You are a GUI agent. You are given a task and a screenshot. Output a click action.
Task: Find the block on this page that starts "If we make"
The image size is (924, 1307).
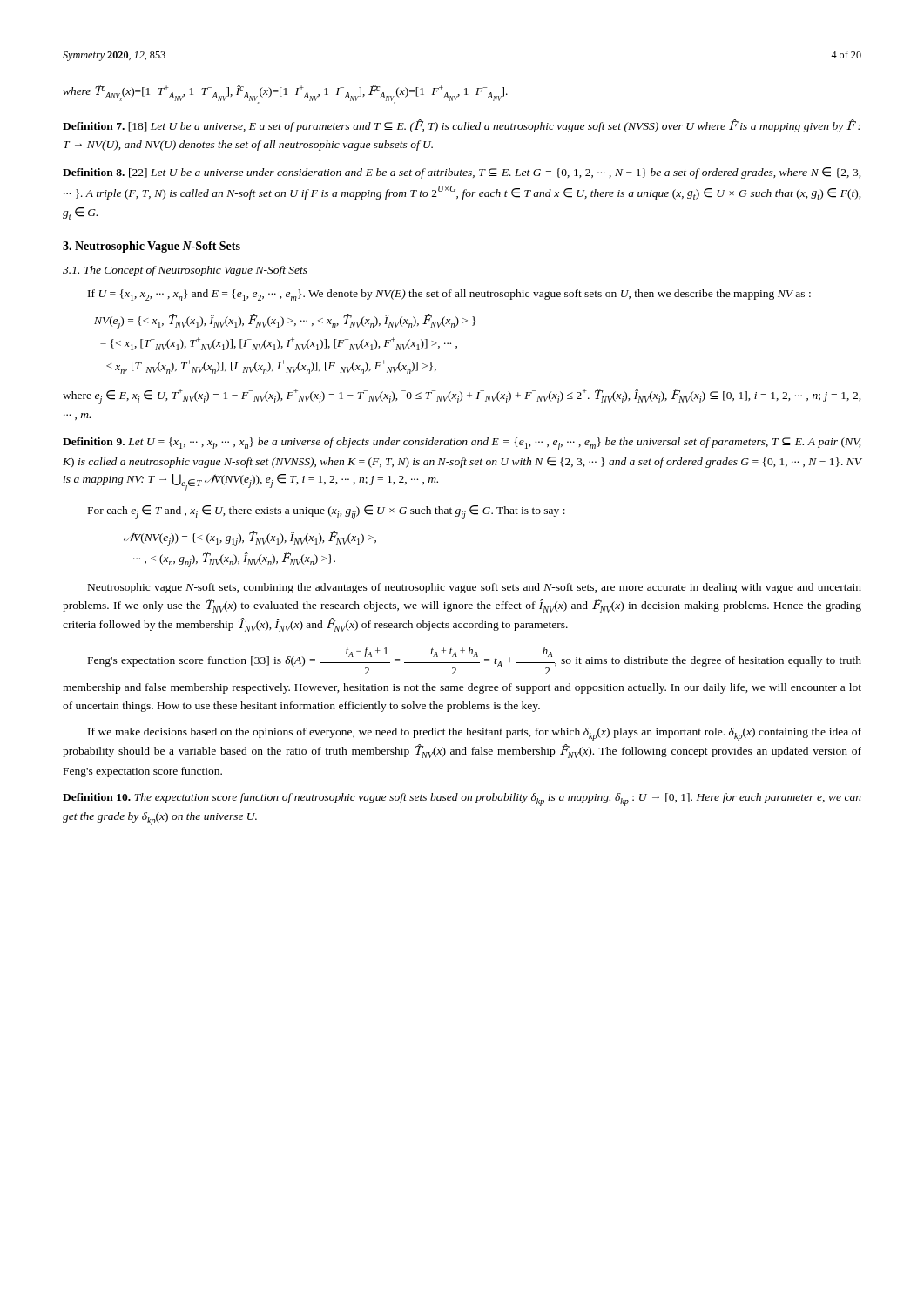(x=462, y=751)
